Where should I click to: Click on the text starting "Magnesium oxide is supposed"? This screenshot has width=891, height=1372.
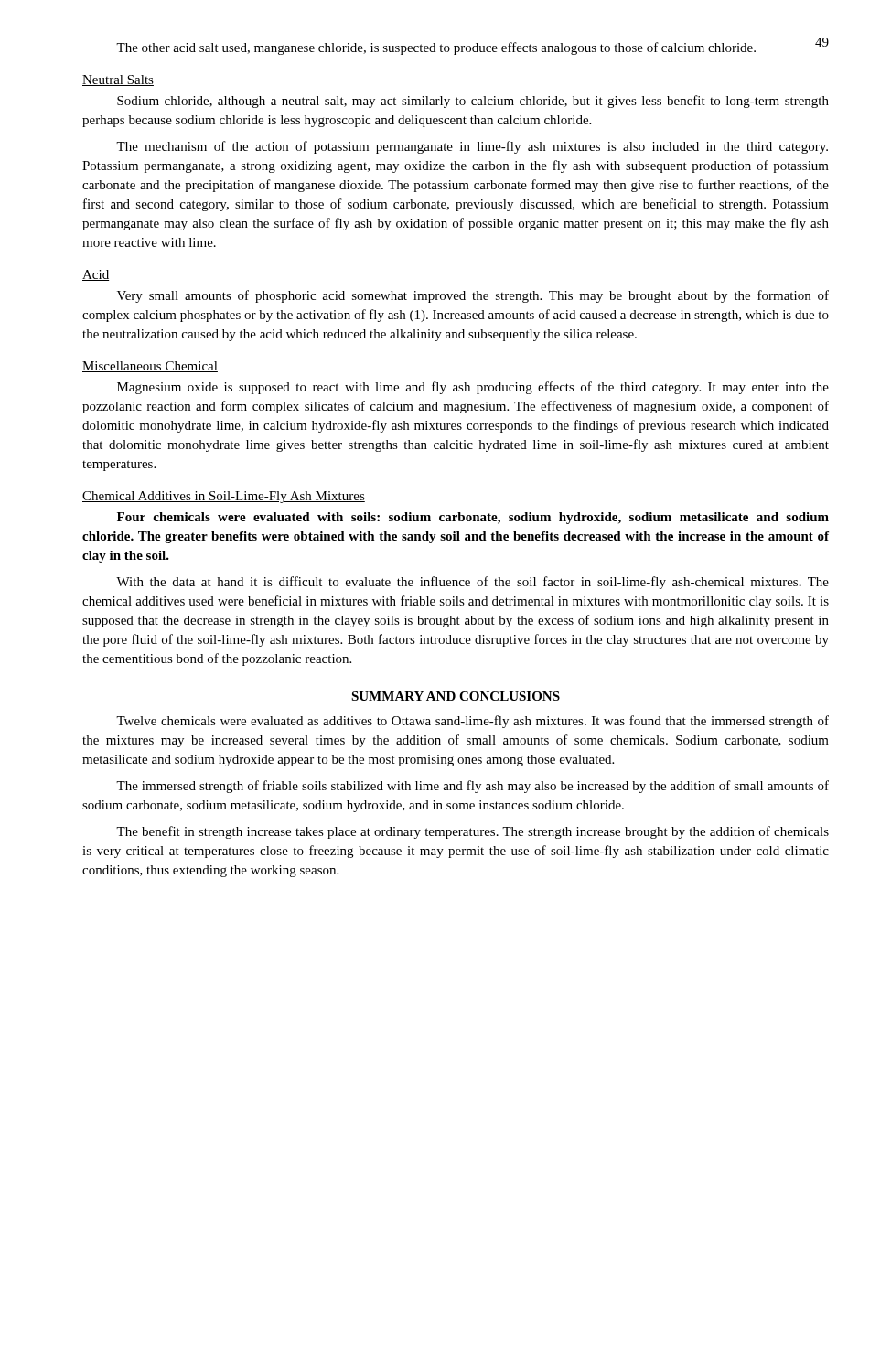[x=456, y=426]
